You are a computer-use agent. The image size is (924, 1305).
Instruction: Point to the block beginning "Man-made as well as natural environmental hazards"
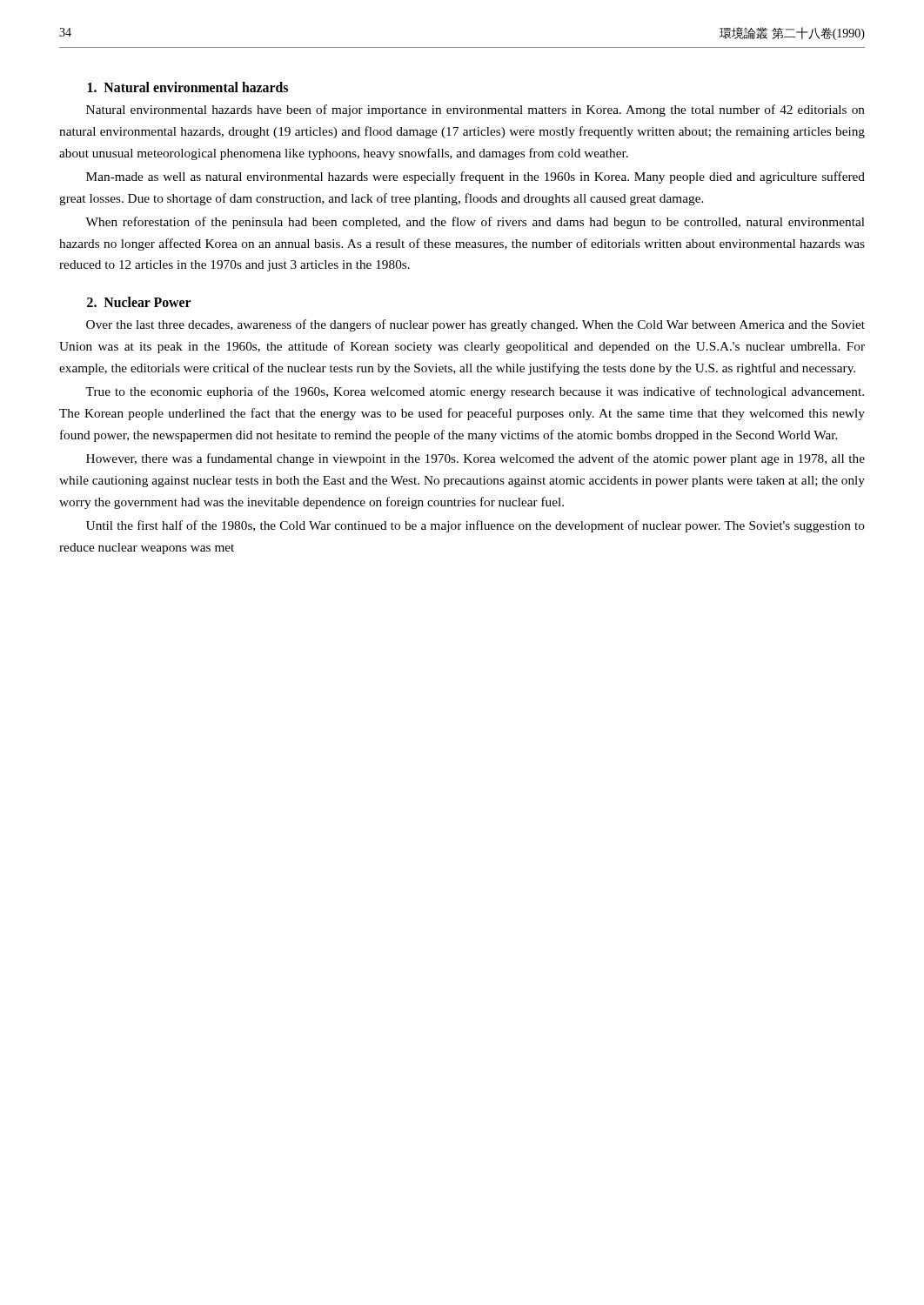click(x=462, y=187)
